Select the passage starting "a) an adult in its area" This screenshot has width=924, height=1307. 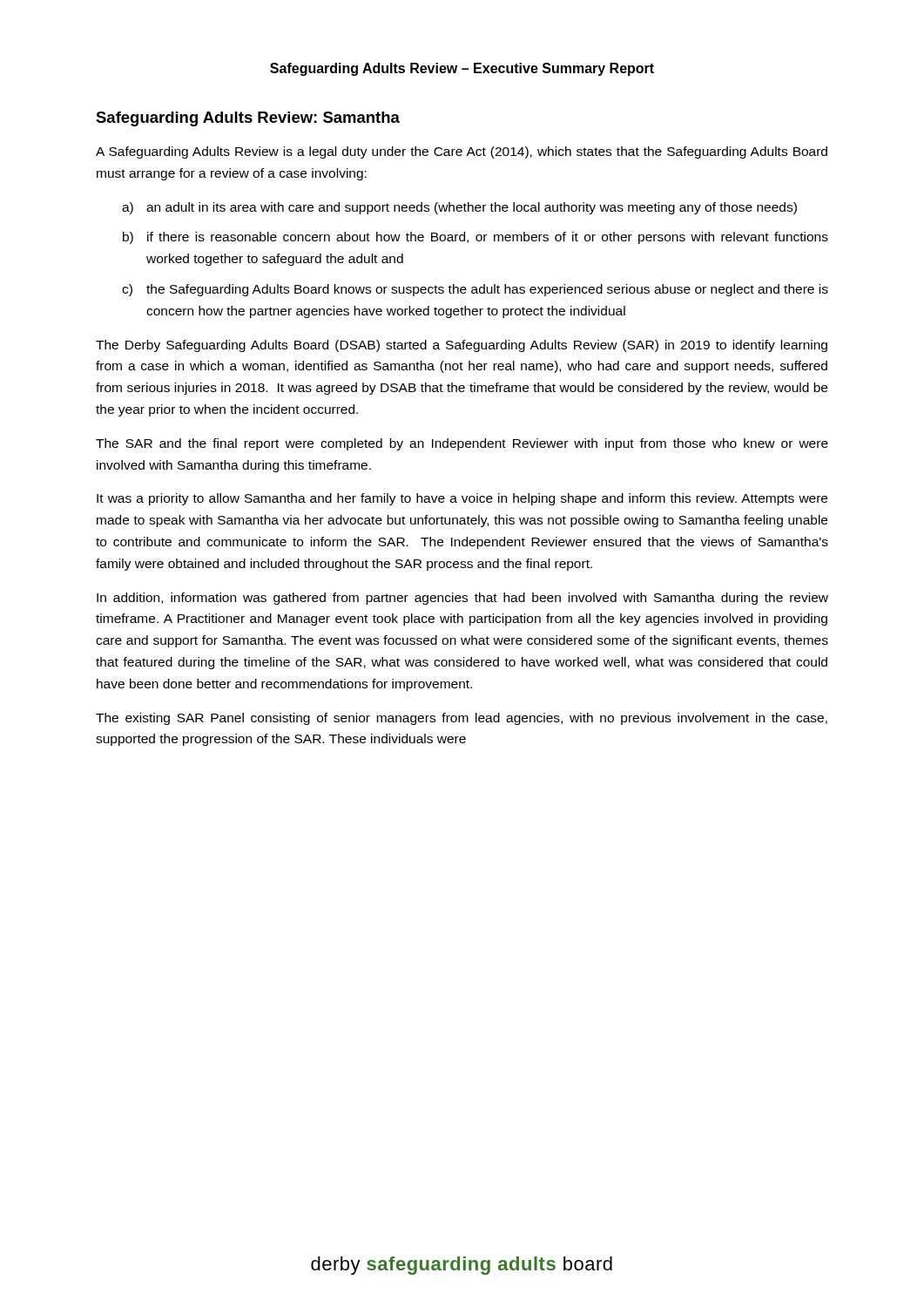475,207
